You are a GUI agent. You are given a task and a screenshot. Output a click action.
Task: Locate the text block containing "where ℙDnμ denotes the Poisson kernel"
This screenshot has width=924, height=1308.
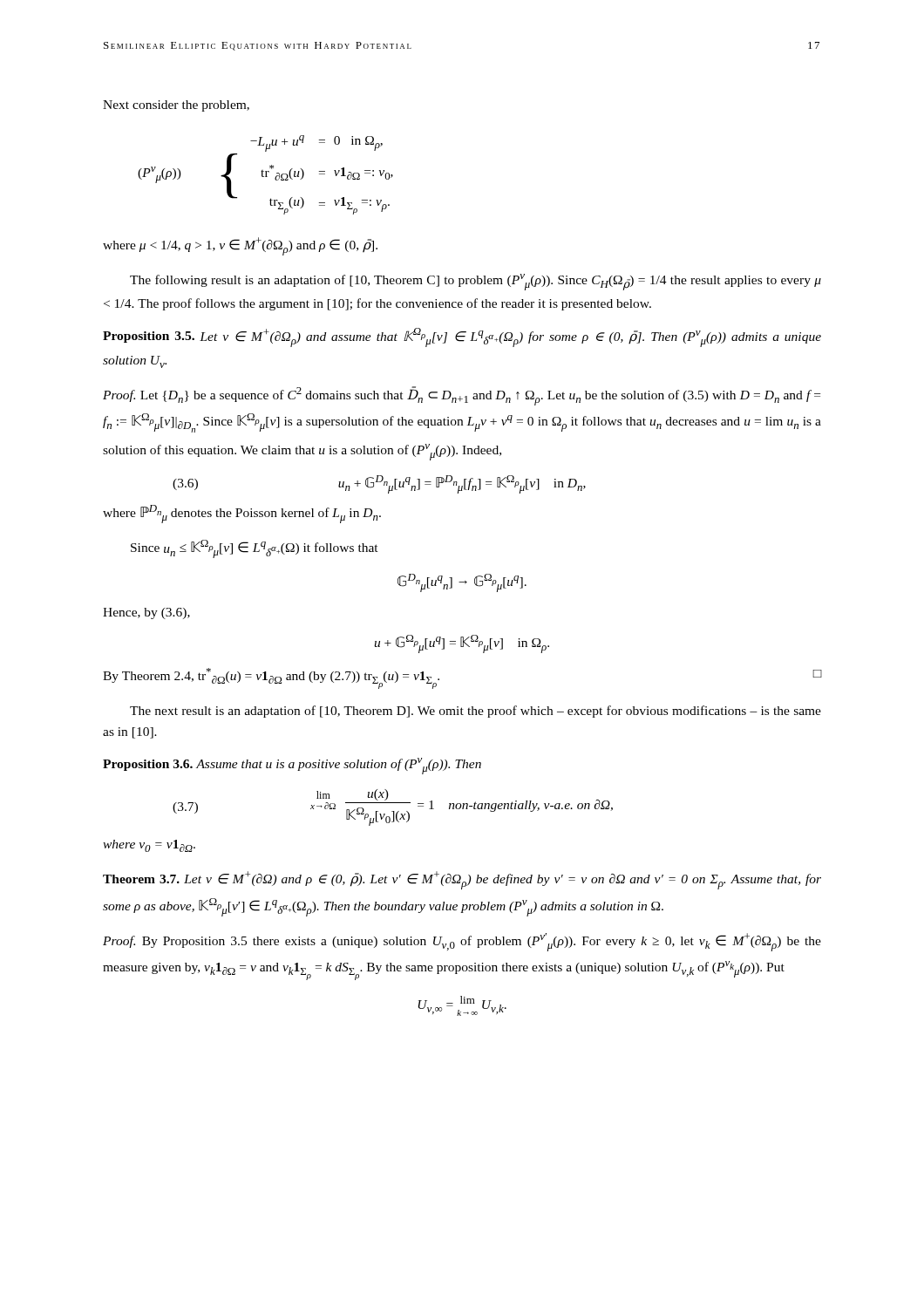[242, 514]
